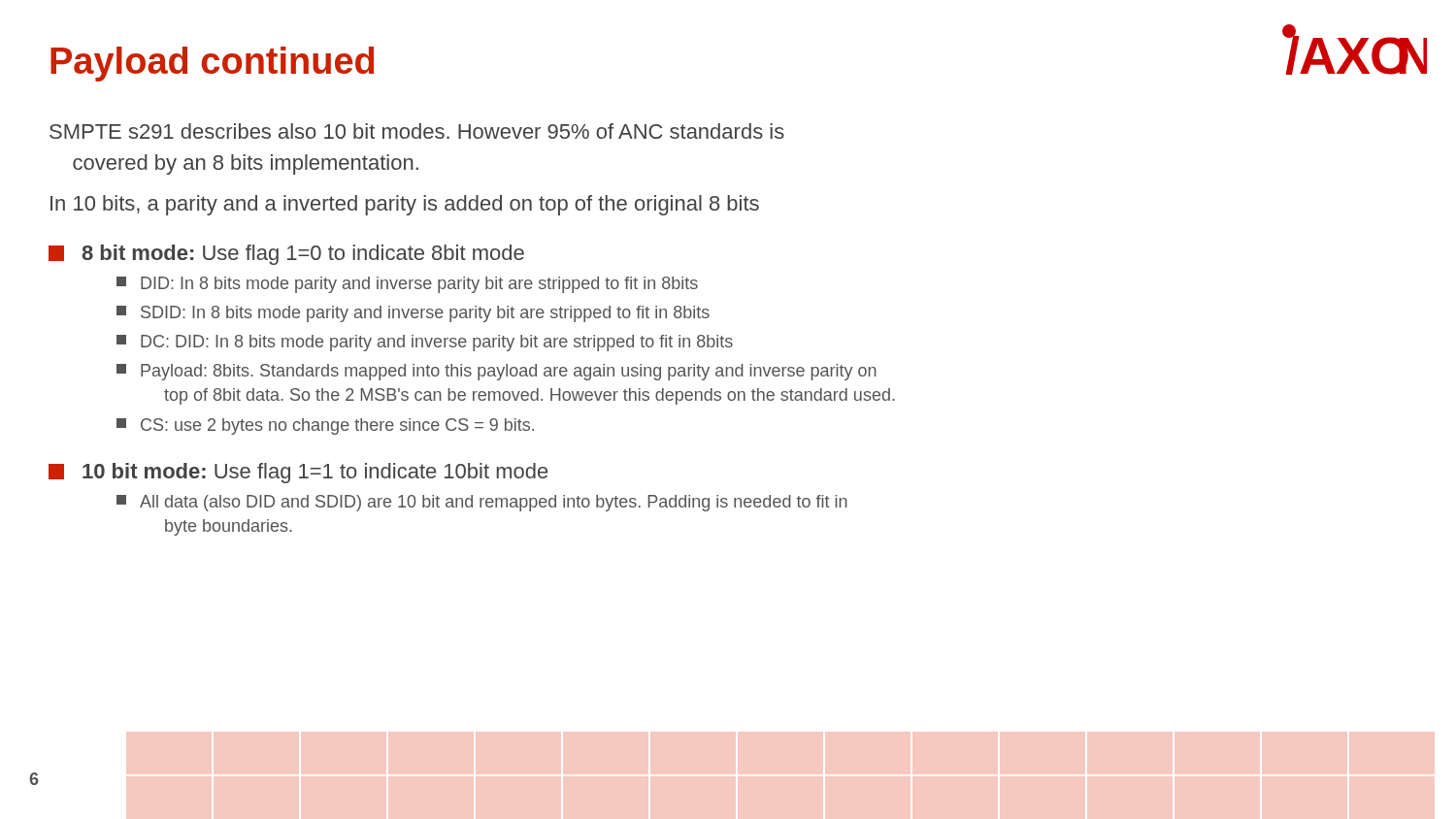The height and width of the screenshot is (819, 1456).
Task: Find the block on this page that starts "SDID: In 8 bits"
Action: coord(413,313)
